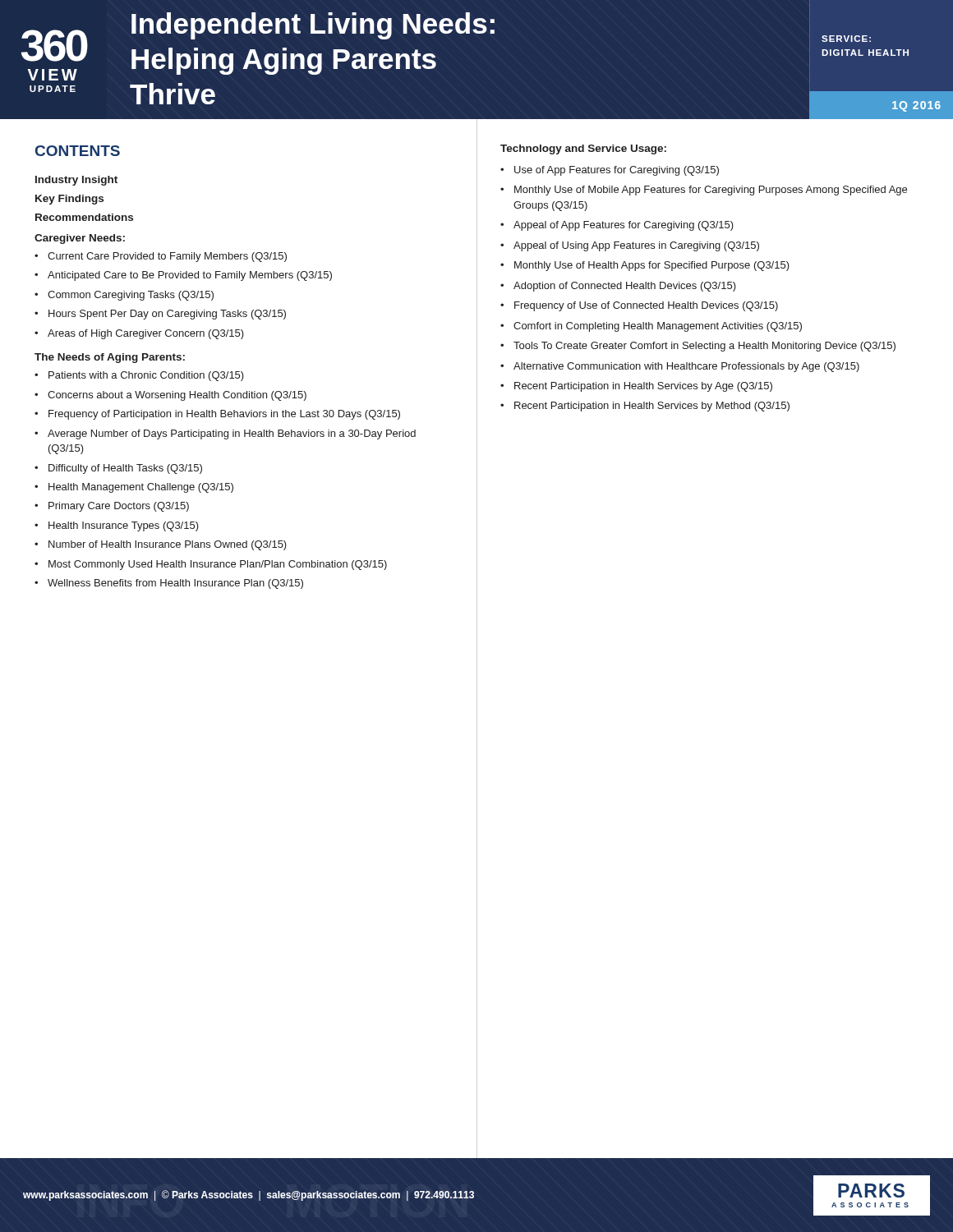Find the list item containing "• Wellness Benefits"

tap(169, 584)
